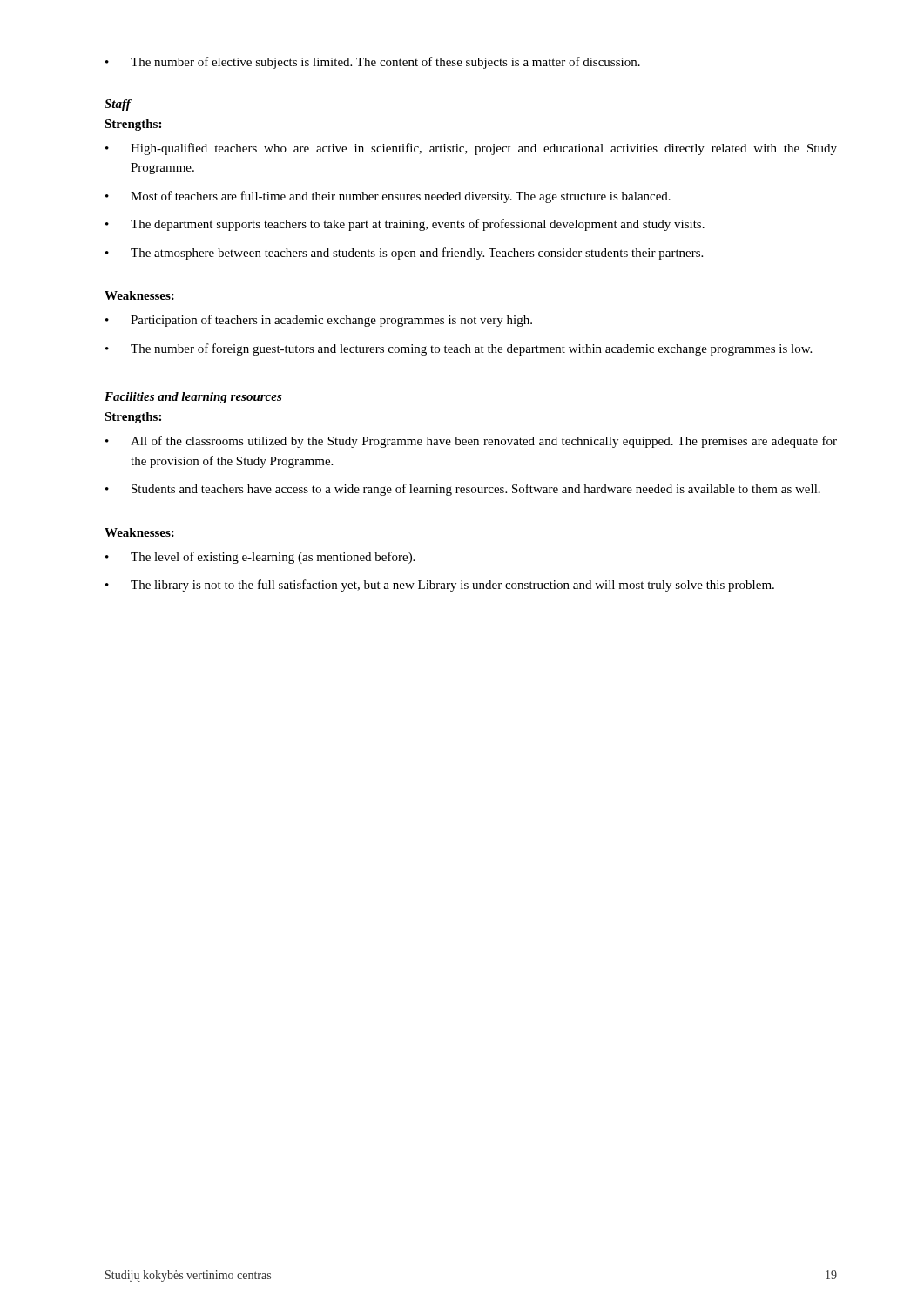Point to the block beginning "• All of"

click(x=471, y=451)
